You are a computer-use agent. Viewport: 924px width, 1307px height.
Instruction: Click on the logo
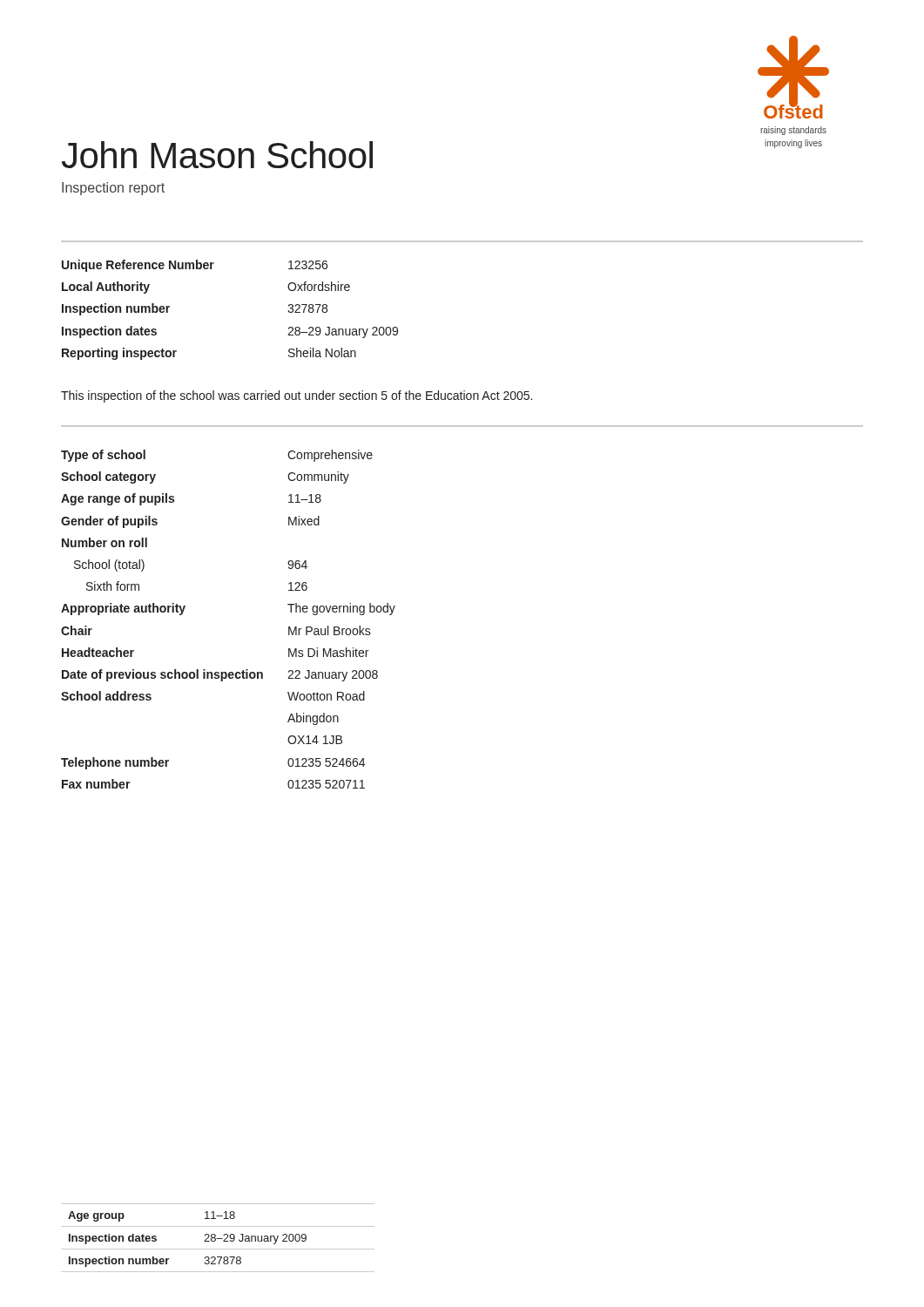(x=793, y=98)
